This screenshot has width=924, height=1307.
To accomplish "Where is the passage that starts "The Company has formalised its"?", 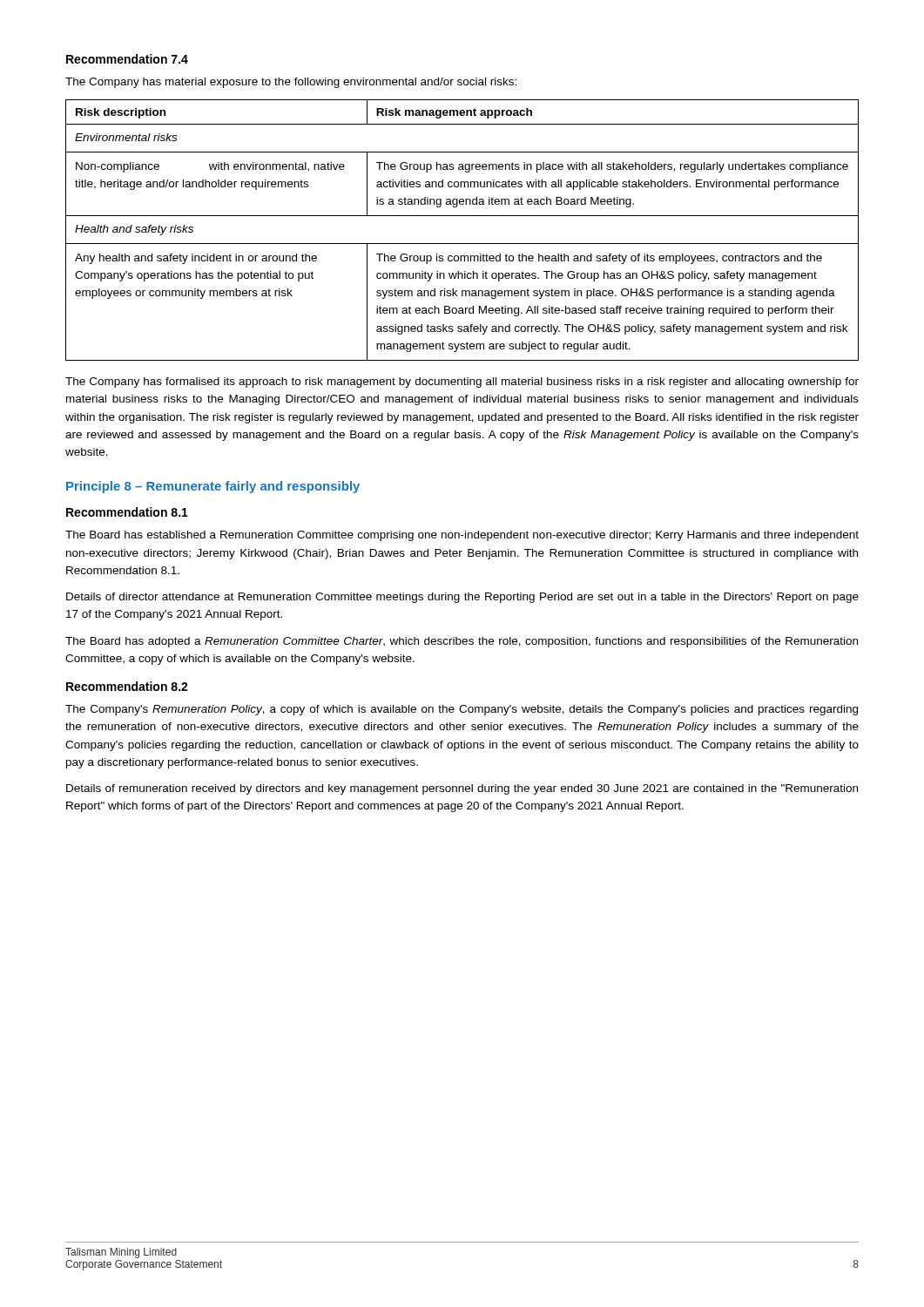I will tap(462, 417).
